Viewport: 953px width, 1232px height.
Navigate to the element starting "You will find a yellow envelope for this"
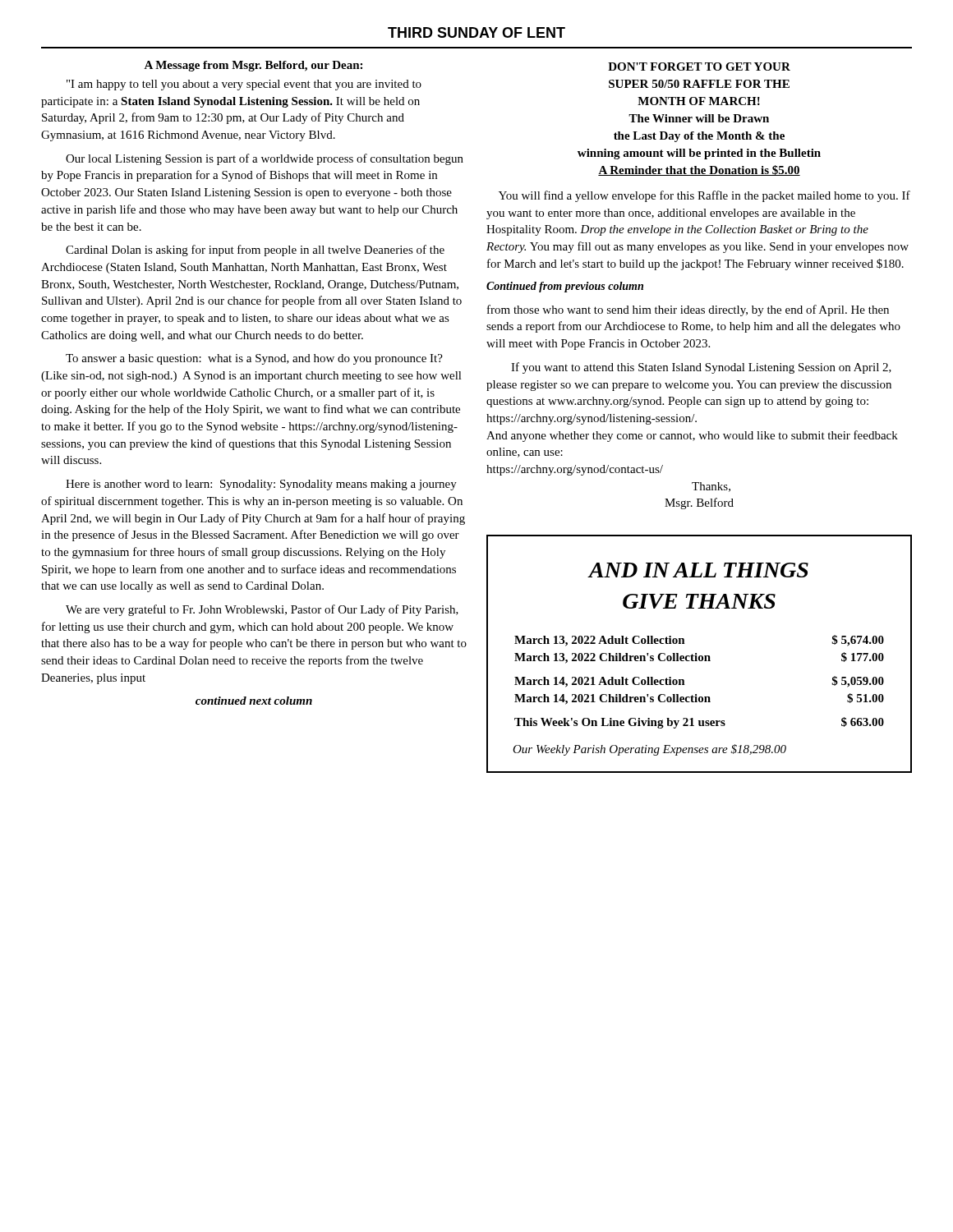pos(699,230)
